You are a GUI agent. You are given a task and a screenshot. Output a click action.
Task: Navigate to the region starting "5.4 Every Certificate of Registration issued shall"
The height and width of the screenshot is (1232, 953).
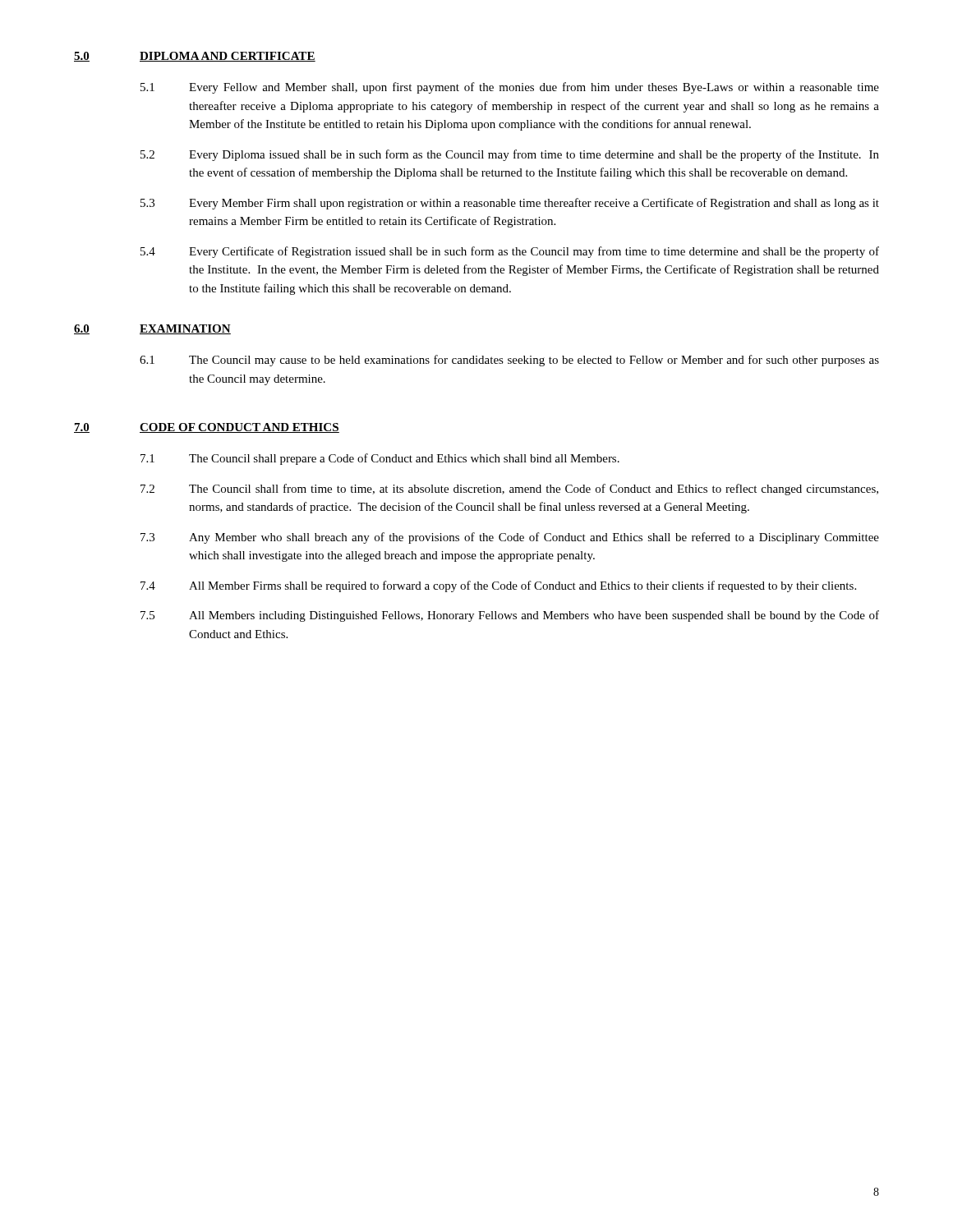[x=509, y=270]
